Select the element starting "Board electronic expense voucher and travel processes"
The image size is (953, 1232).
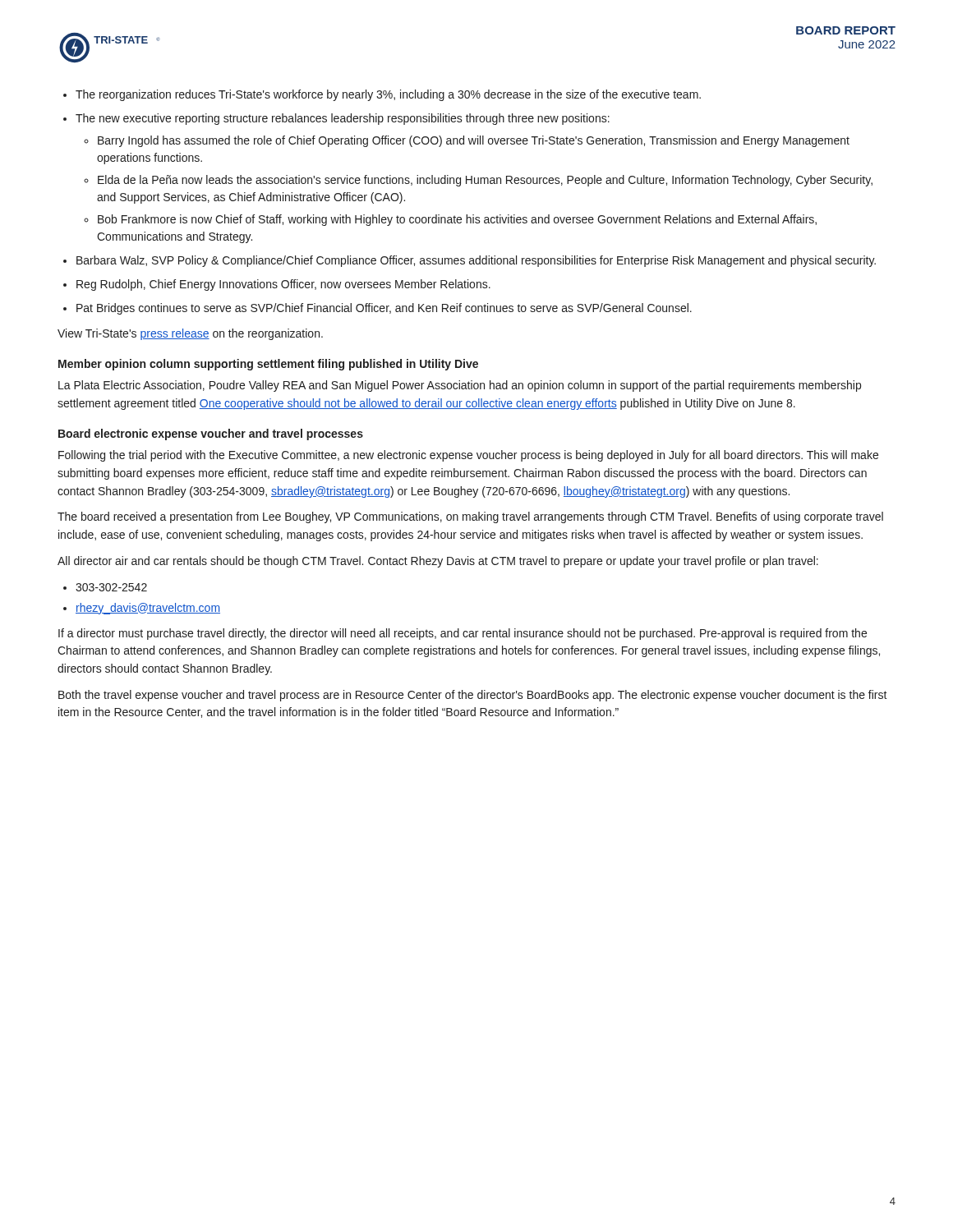tap(210, 434)
